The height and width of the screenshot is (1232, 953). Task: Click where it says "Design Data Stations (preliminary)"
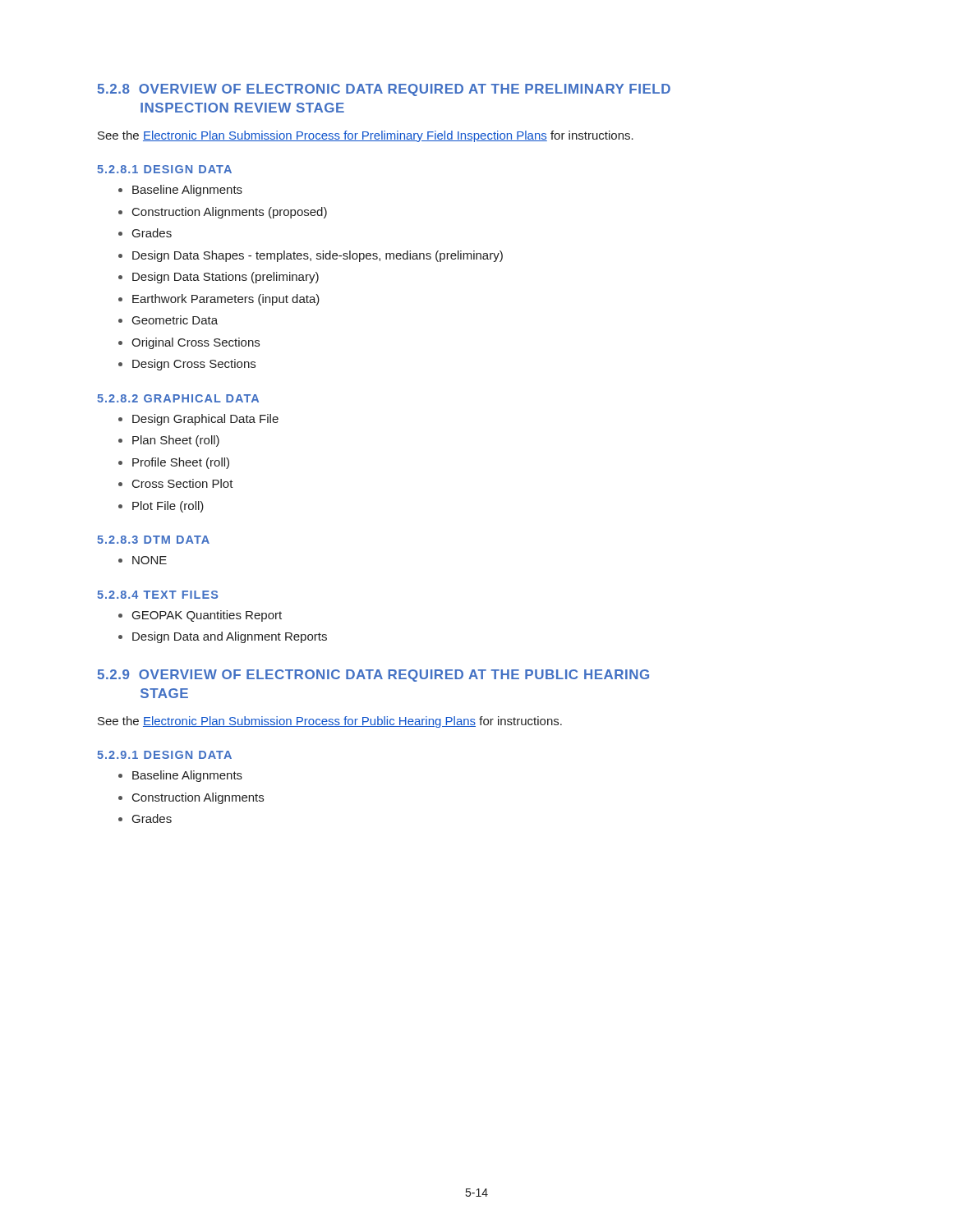coord(225,277)
